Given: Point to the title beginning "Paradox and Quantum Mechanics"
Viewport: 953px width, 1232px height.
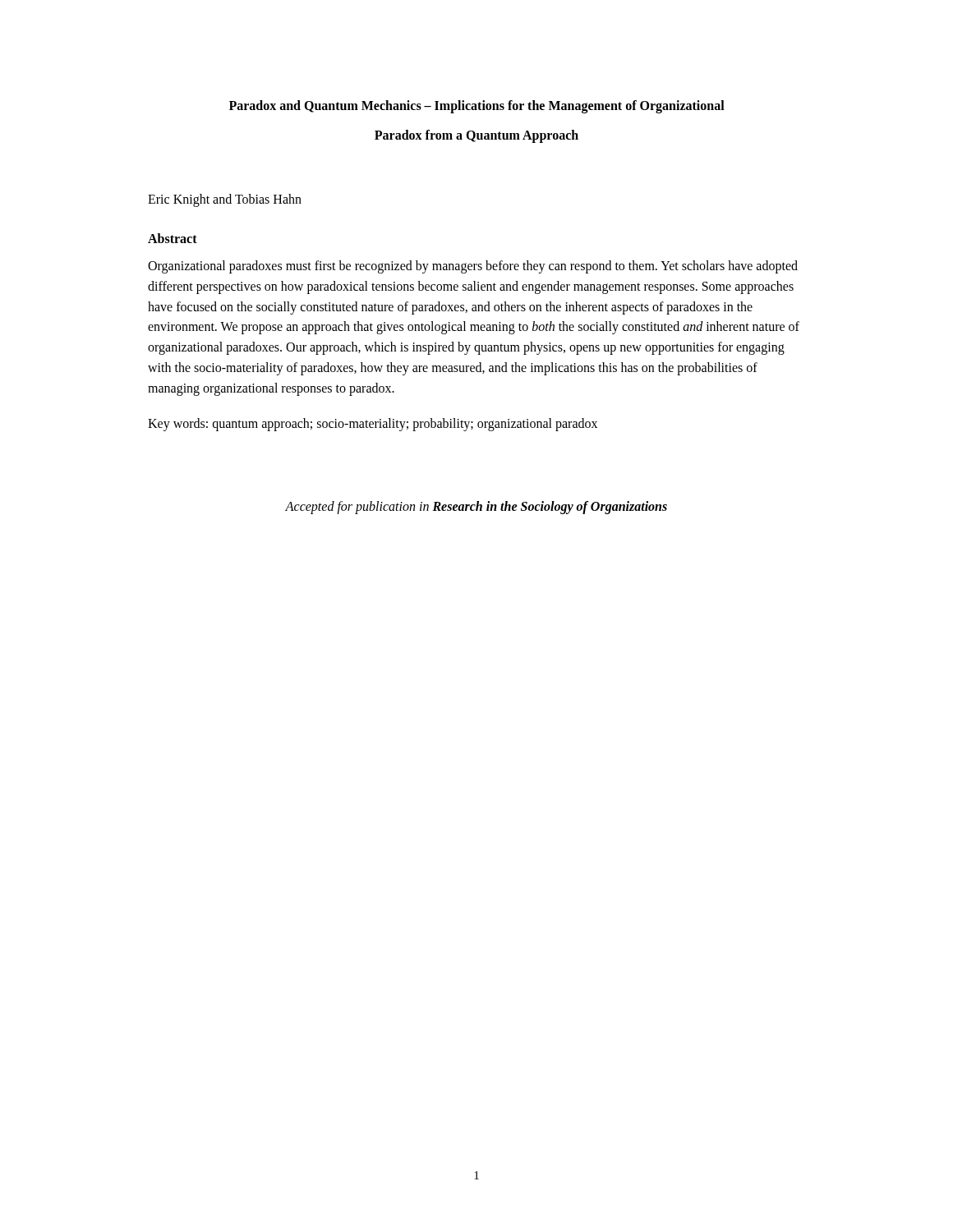Looking at the screenshot, I should point(476,120).
